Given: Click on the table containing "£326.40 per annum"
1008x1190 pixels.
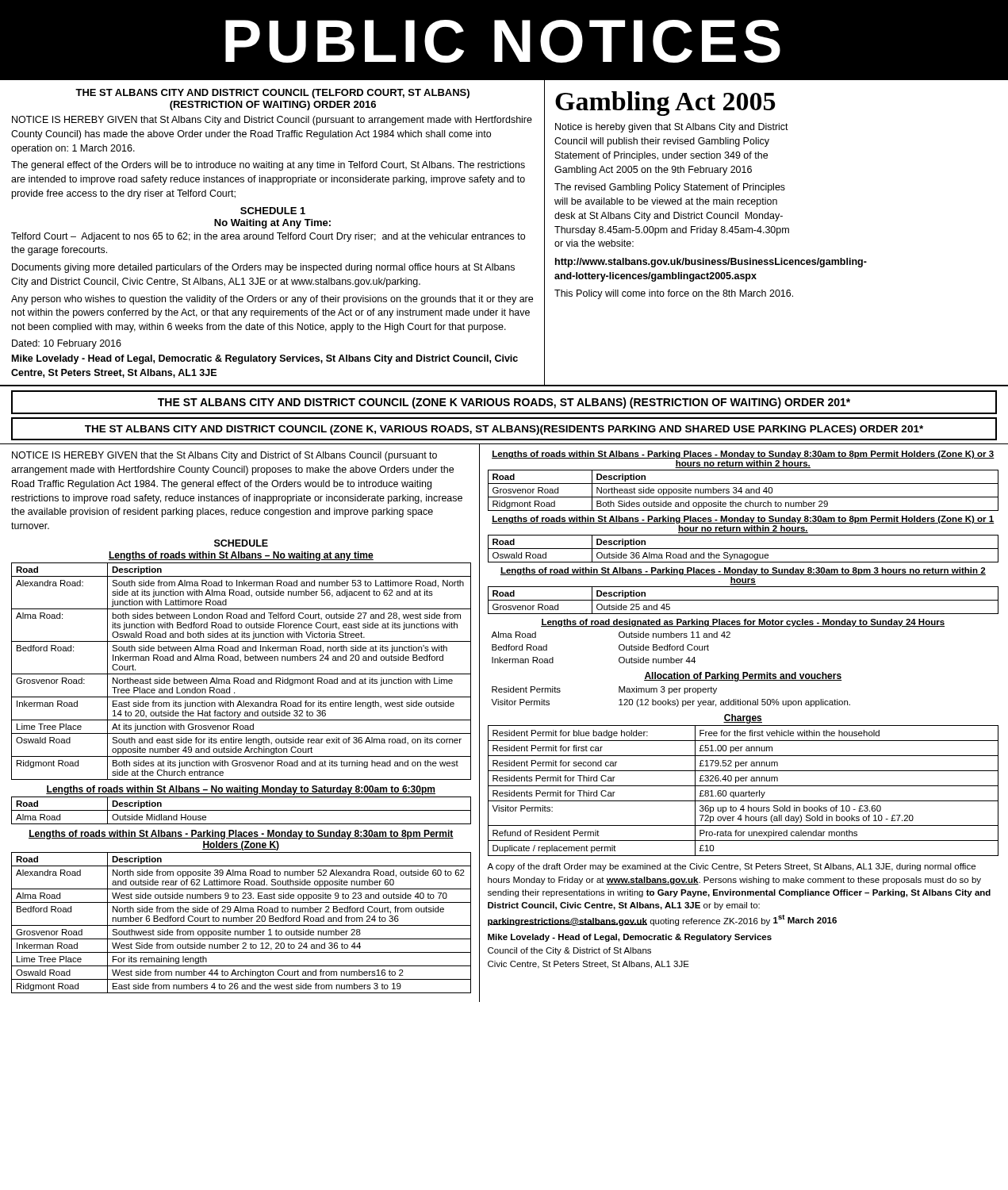Looking at the screenshot, I should pos(743,791).
